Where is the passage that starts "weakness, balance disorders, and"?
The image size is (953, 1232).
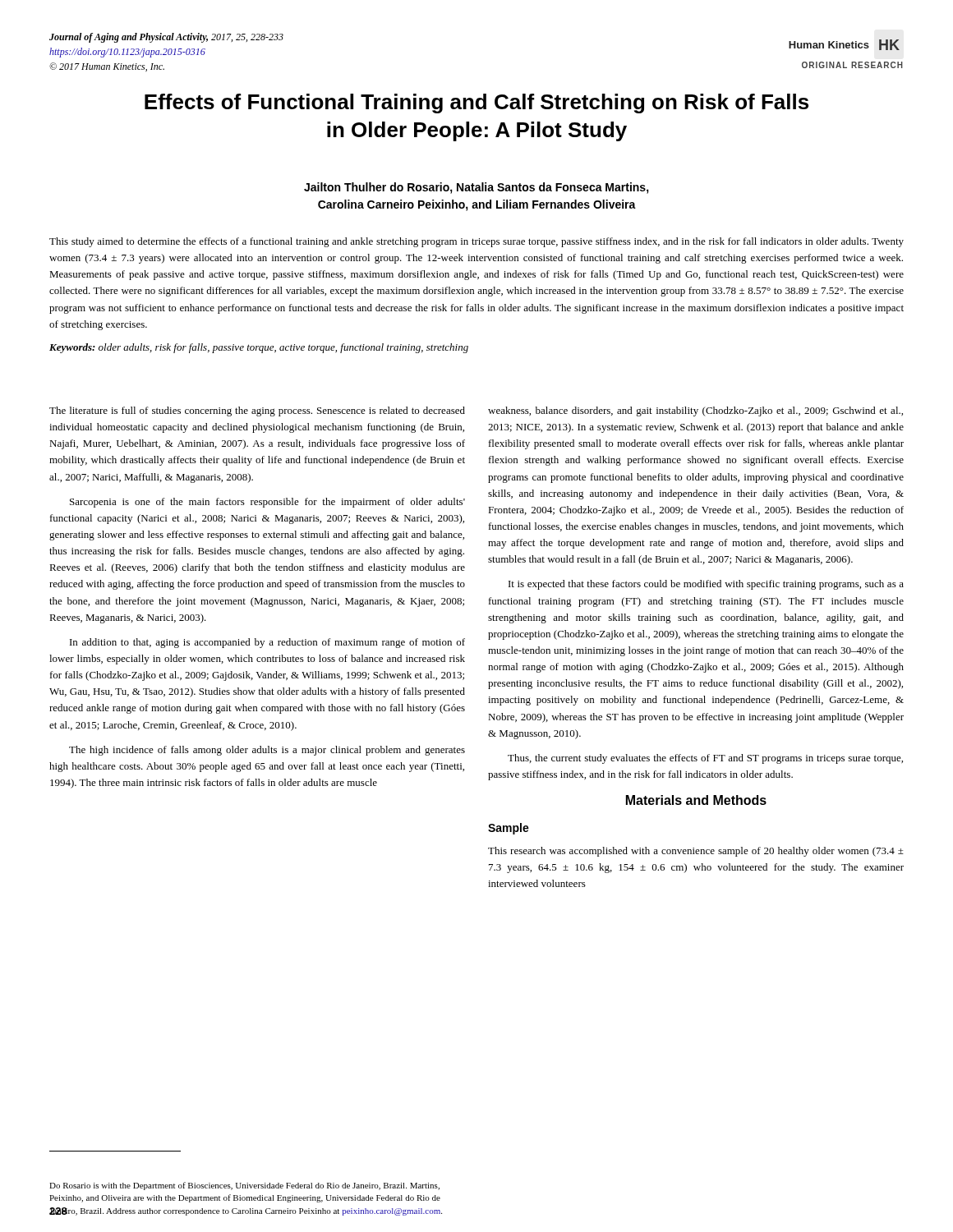coord(696,485)
